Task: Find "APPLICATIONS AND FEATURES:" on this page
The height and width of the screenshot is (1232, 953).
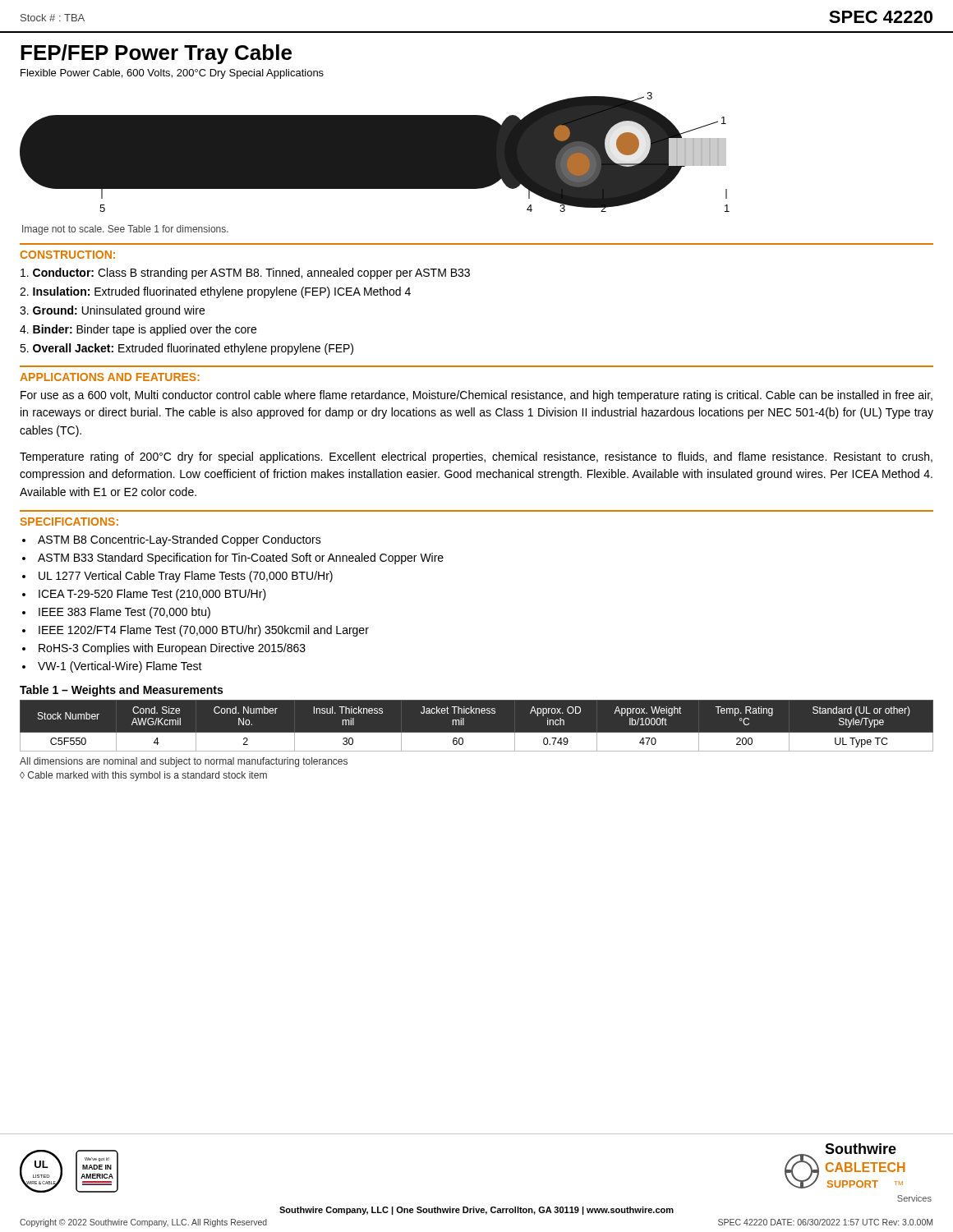Action: (110, 377)
